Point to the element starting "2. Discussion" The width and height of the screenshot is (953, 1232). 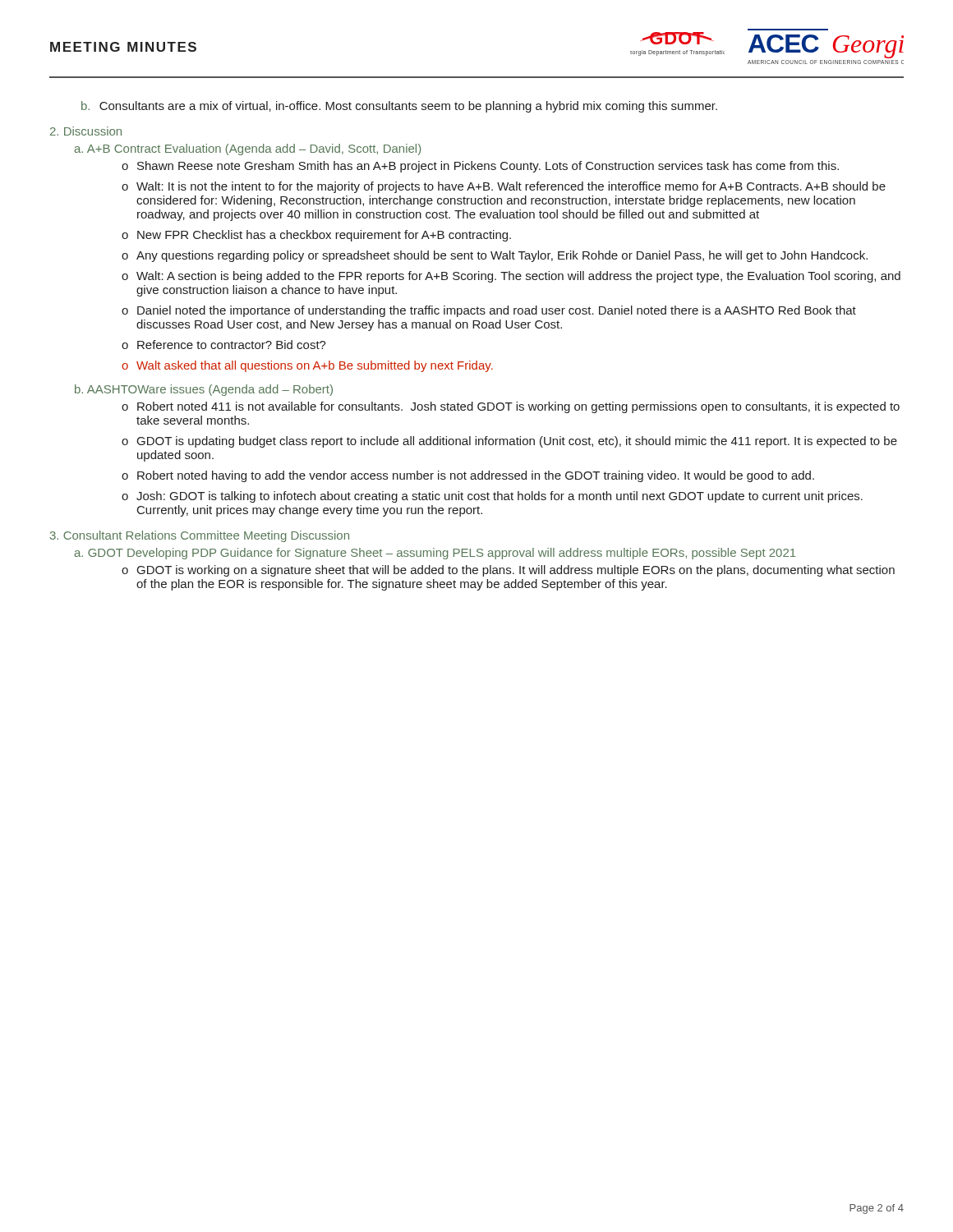[86, 131]
